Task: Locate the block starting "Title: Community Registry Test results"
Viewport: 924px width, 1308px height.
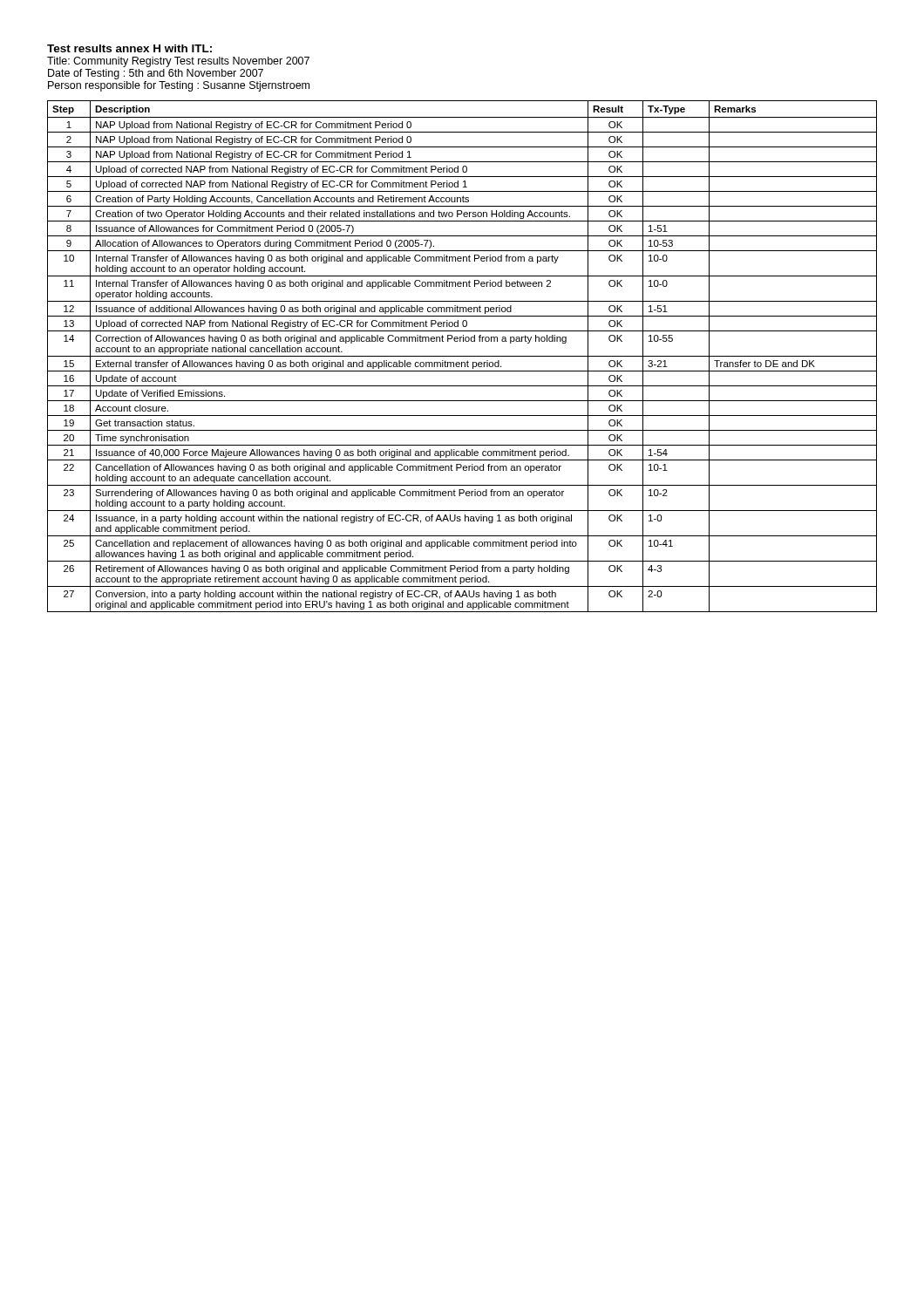Action: (x=178, y=61)
